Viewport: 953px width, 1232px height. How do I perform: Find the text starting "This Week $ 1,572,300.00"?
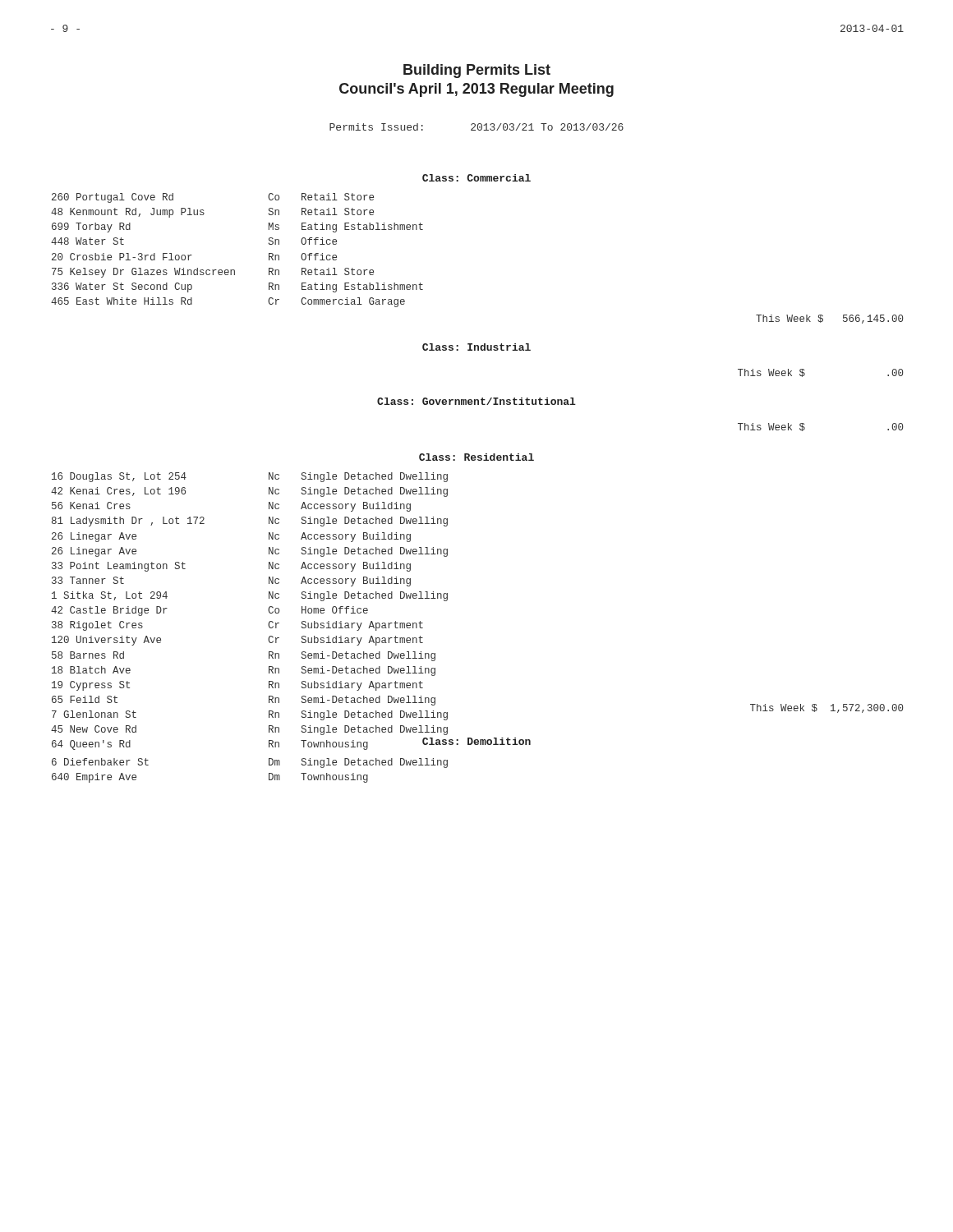point(827,709)
